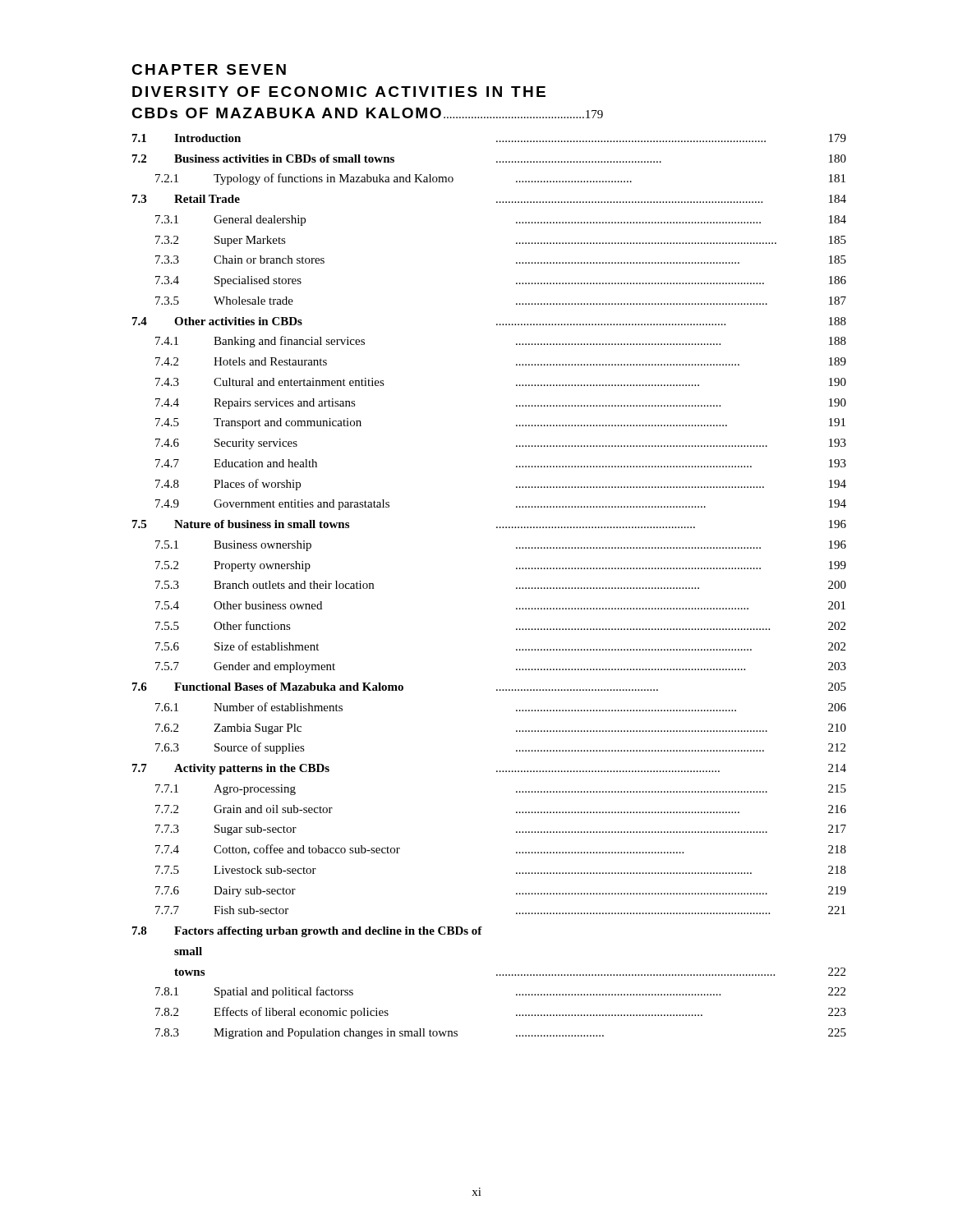Find the text block starting "7.7.2 Grain and oil sub-sector"
Viewport: 953px width, 1232px height.
click(x=167, y=809)
